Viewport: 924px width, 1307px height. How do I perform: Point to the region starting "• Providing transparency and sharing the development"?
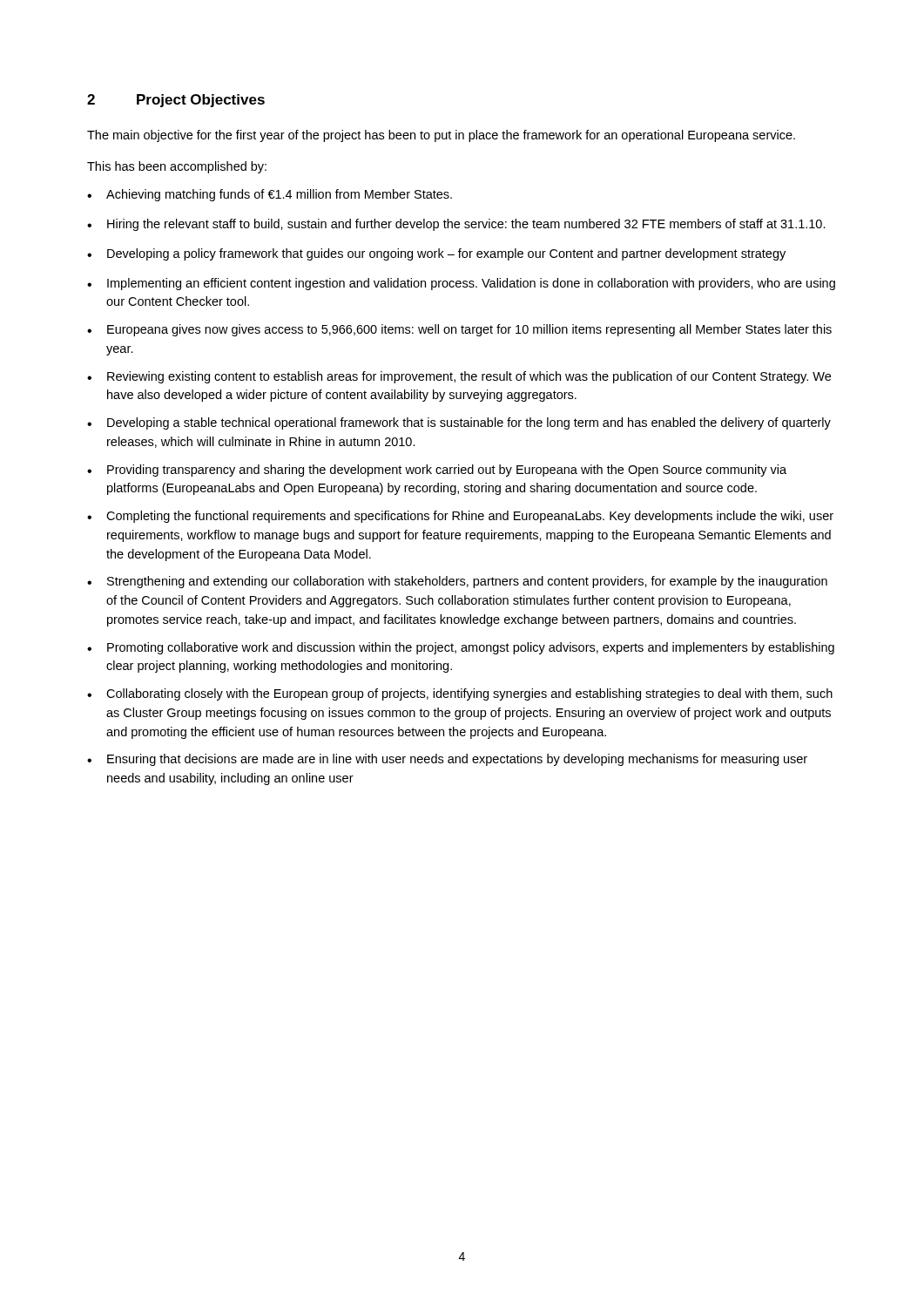coord(462,479)
